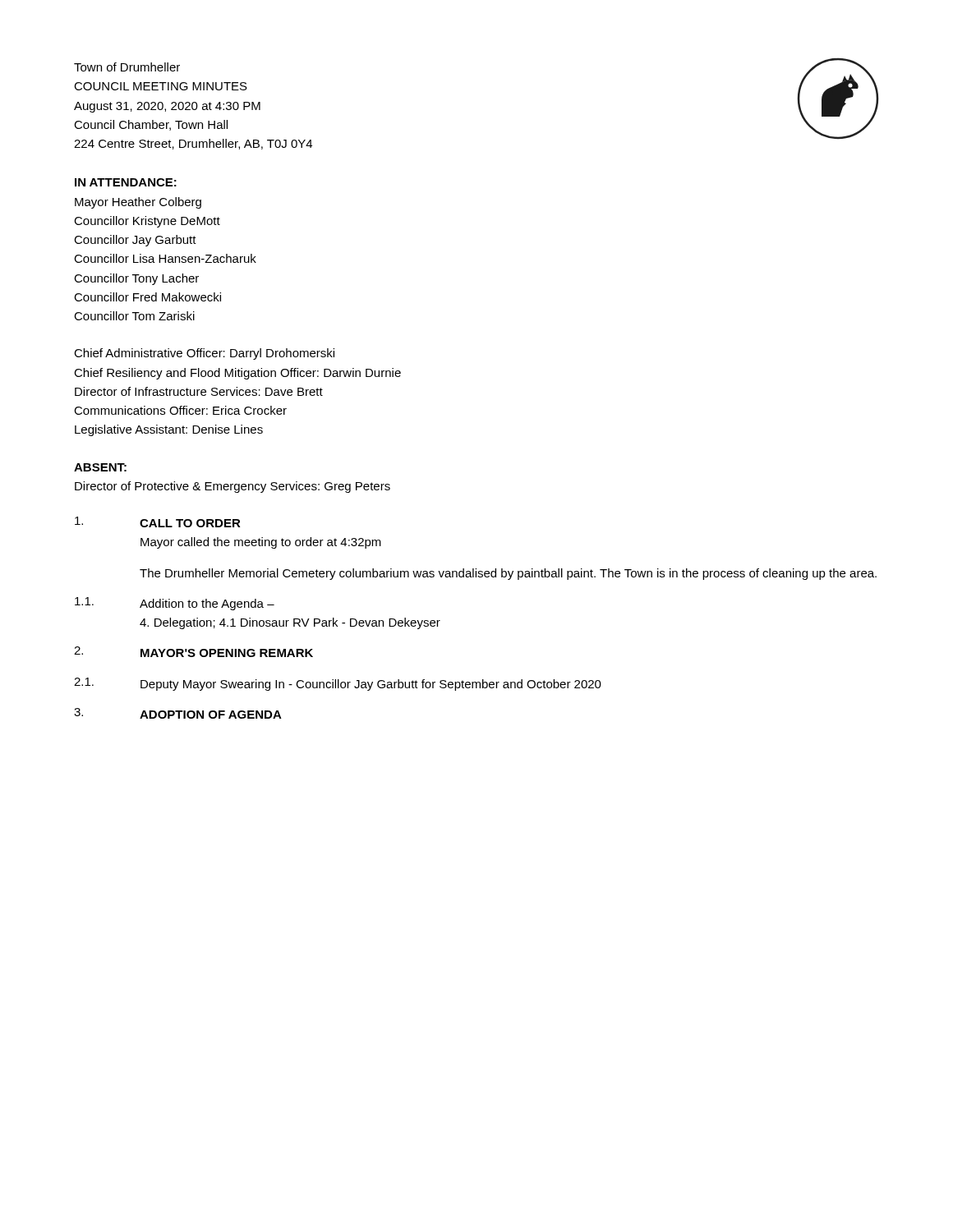The height and width of the screenshot is (1232, 953).
Task: Navigate to the region starting "ABSENT: Director of Protective &"
Action: [x=232, y=476]
